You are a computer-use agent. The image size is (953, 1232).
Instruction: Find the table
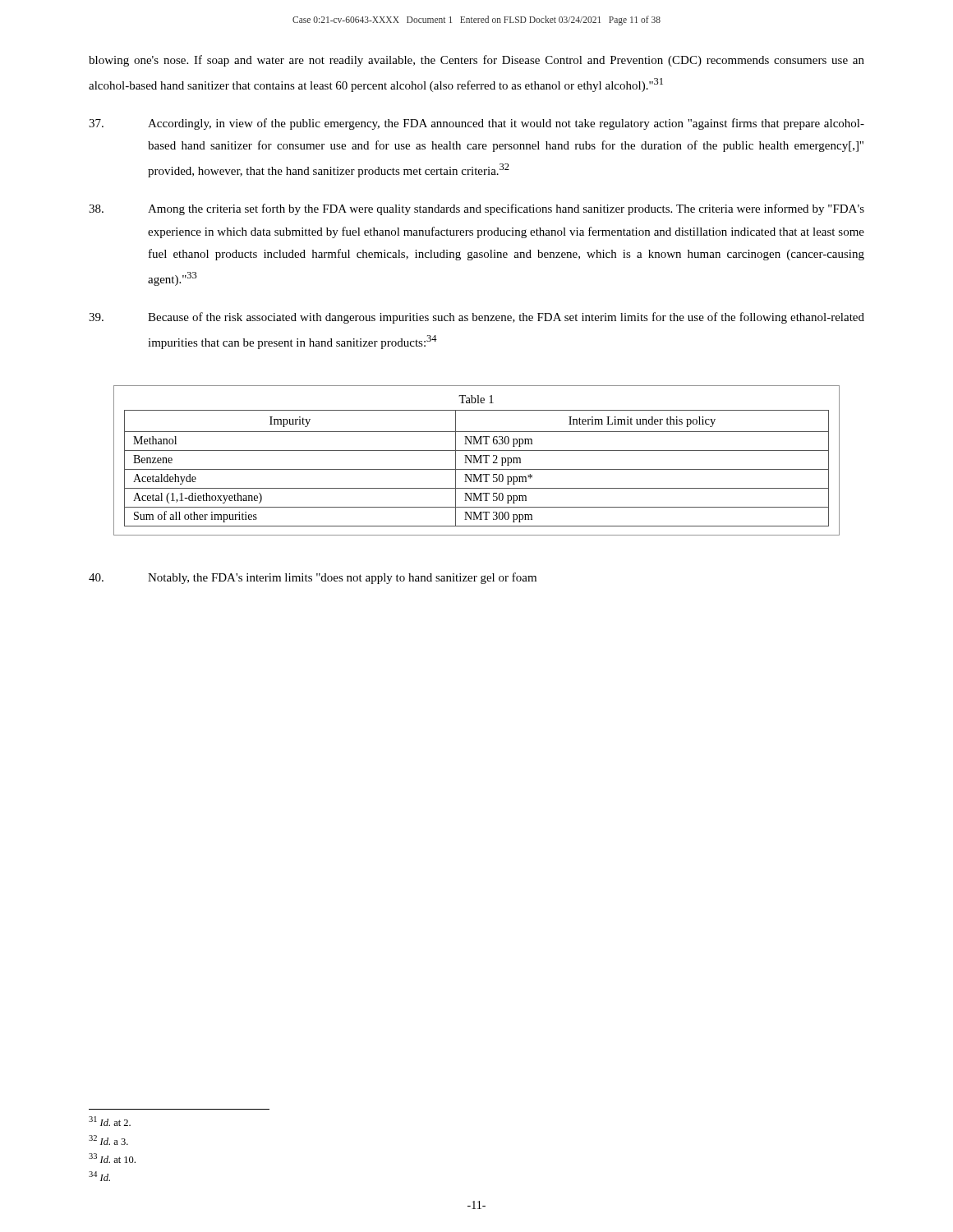476,461
